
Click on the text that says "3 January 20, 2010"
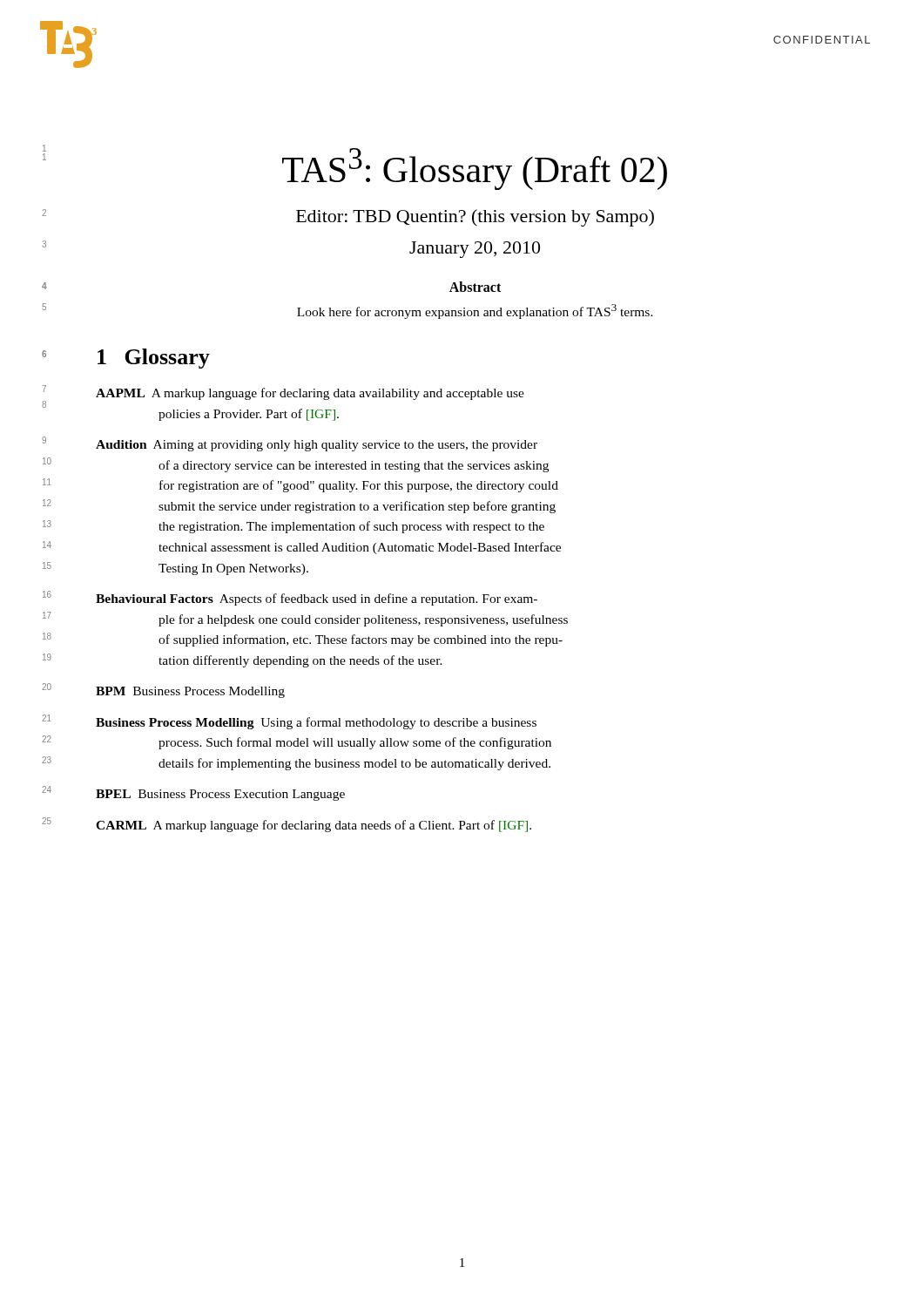(x=475, y=250)
